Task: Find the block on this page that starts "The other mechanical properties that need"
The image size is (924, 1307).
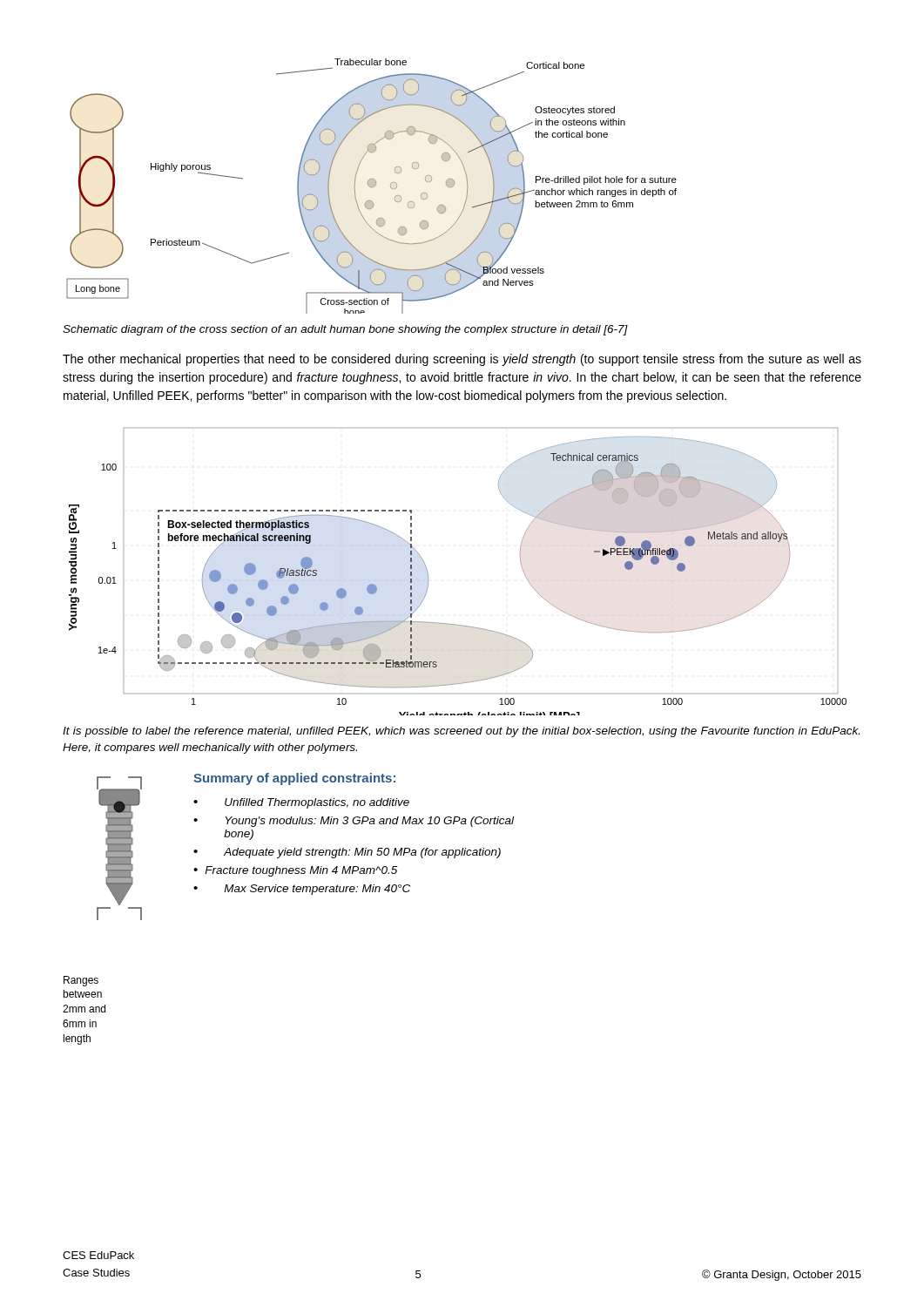Action: 462,377
